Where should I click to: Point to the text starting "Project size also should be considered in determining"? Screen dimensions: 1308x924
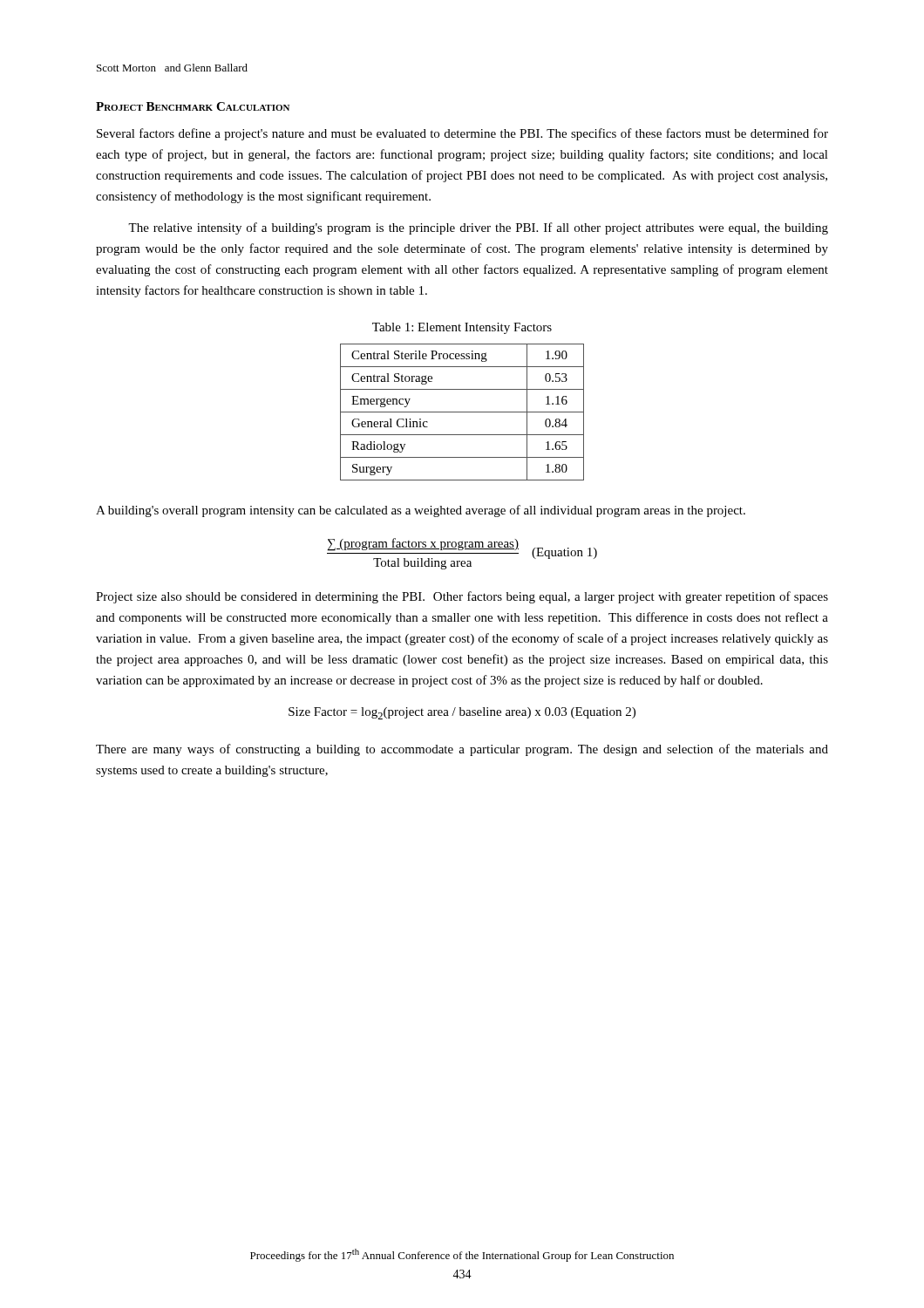[462, 638]
